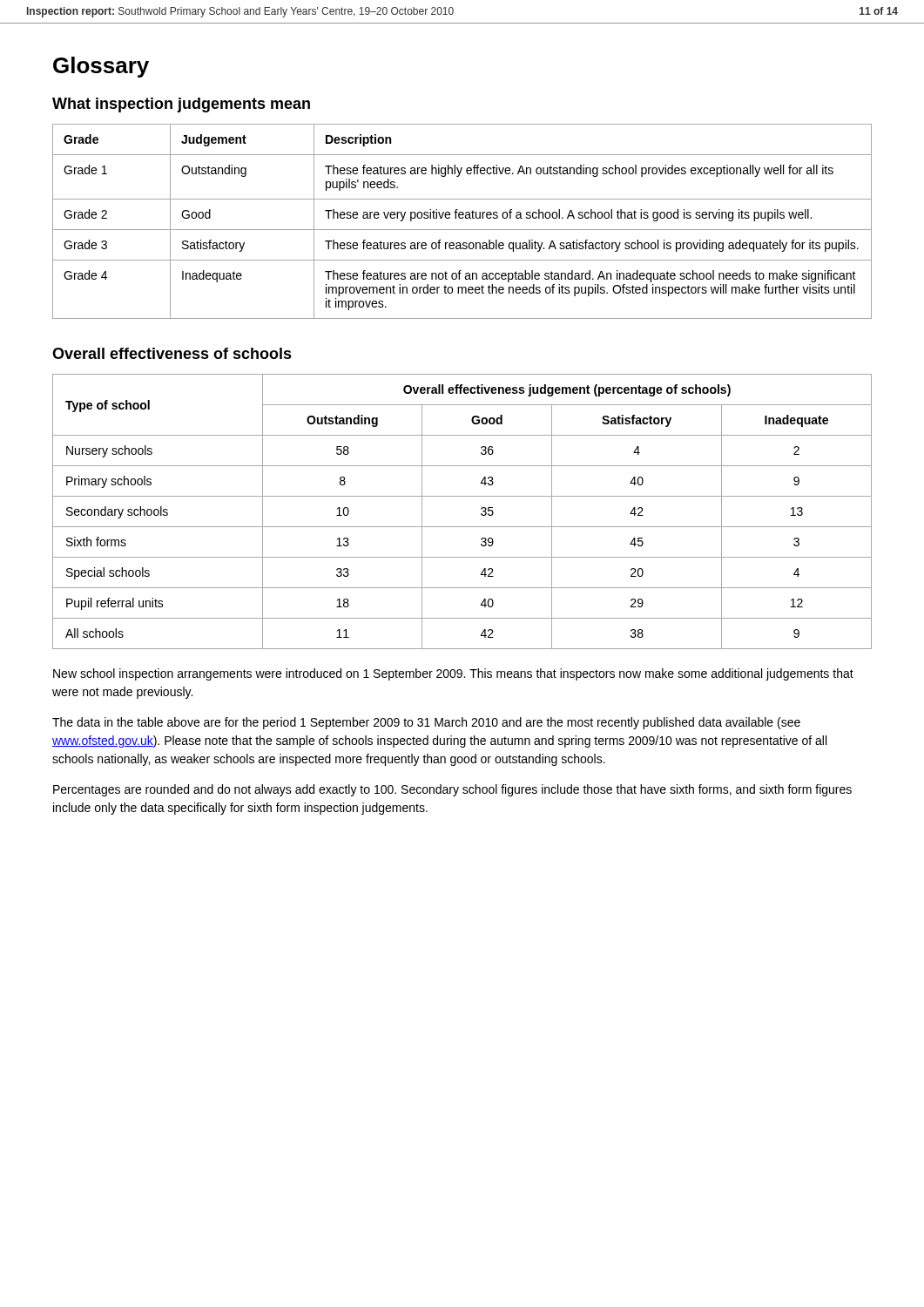The image size is (924, 1307).
Task: Click on the table containing "Special schools"
Action: coord(462,511)
